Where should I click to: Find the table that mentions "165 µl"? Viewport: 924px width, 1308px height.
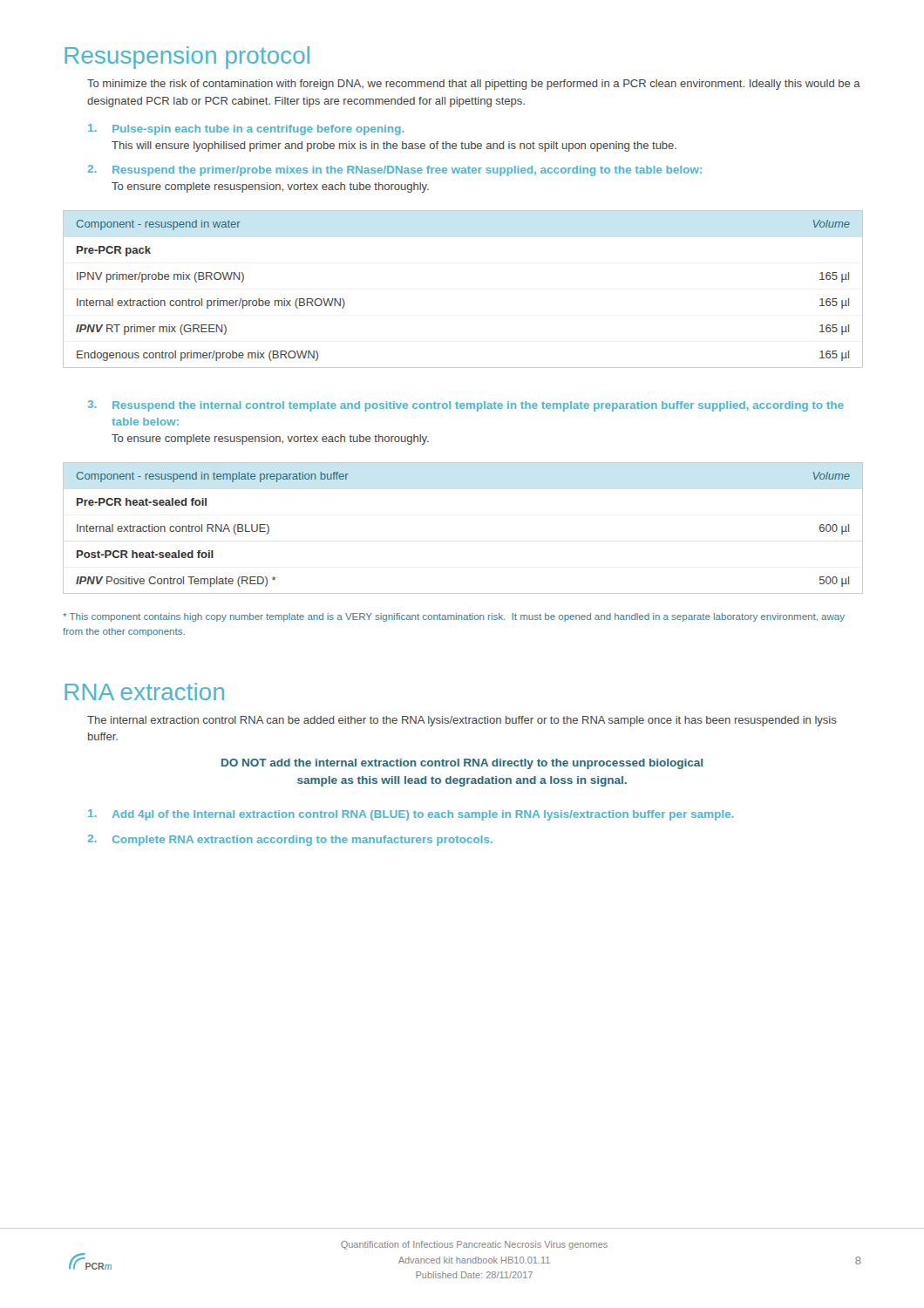click(462, 289)
